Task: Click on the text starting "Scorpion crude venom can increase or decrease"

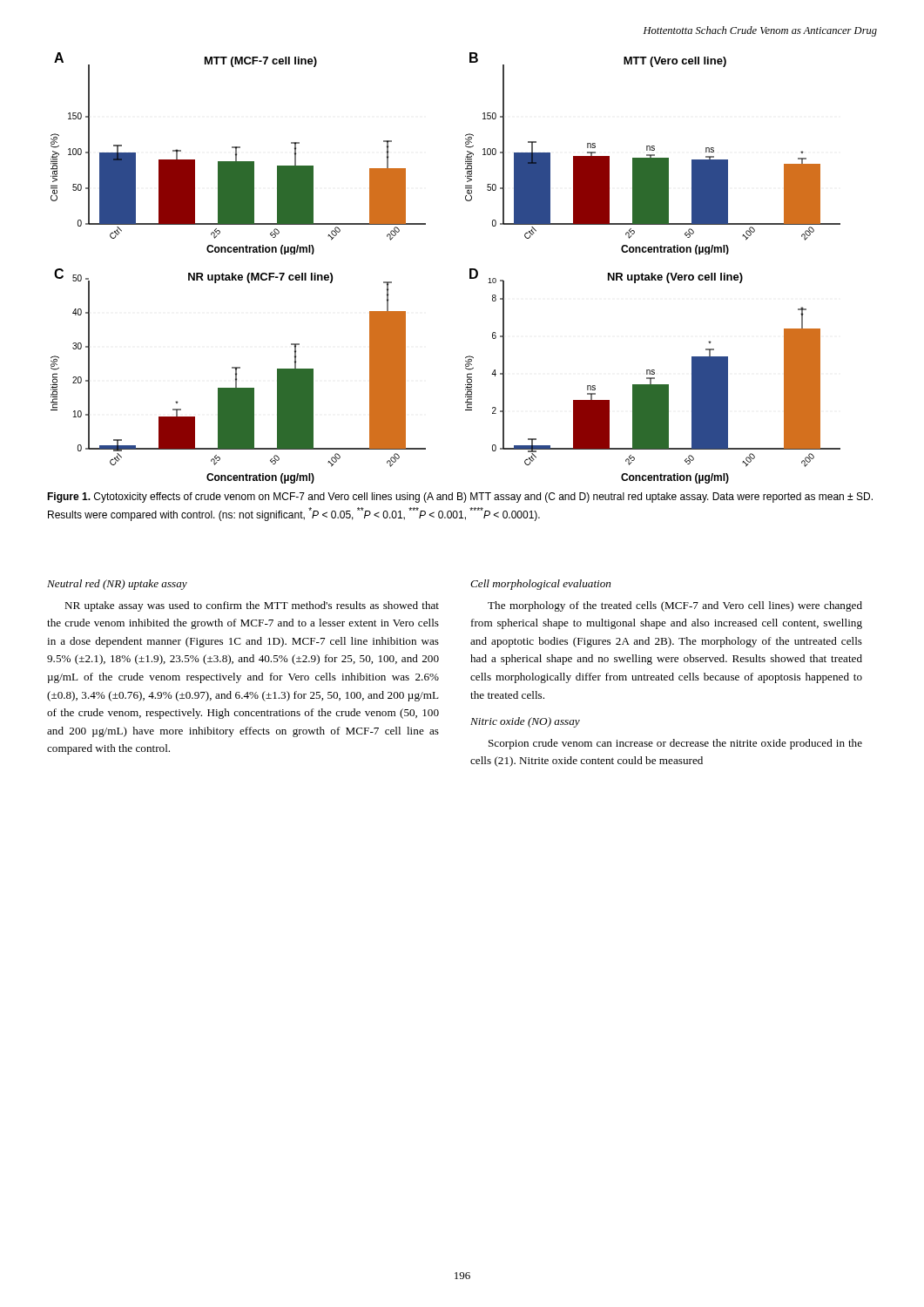Action: coord(666,752)
